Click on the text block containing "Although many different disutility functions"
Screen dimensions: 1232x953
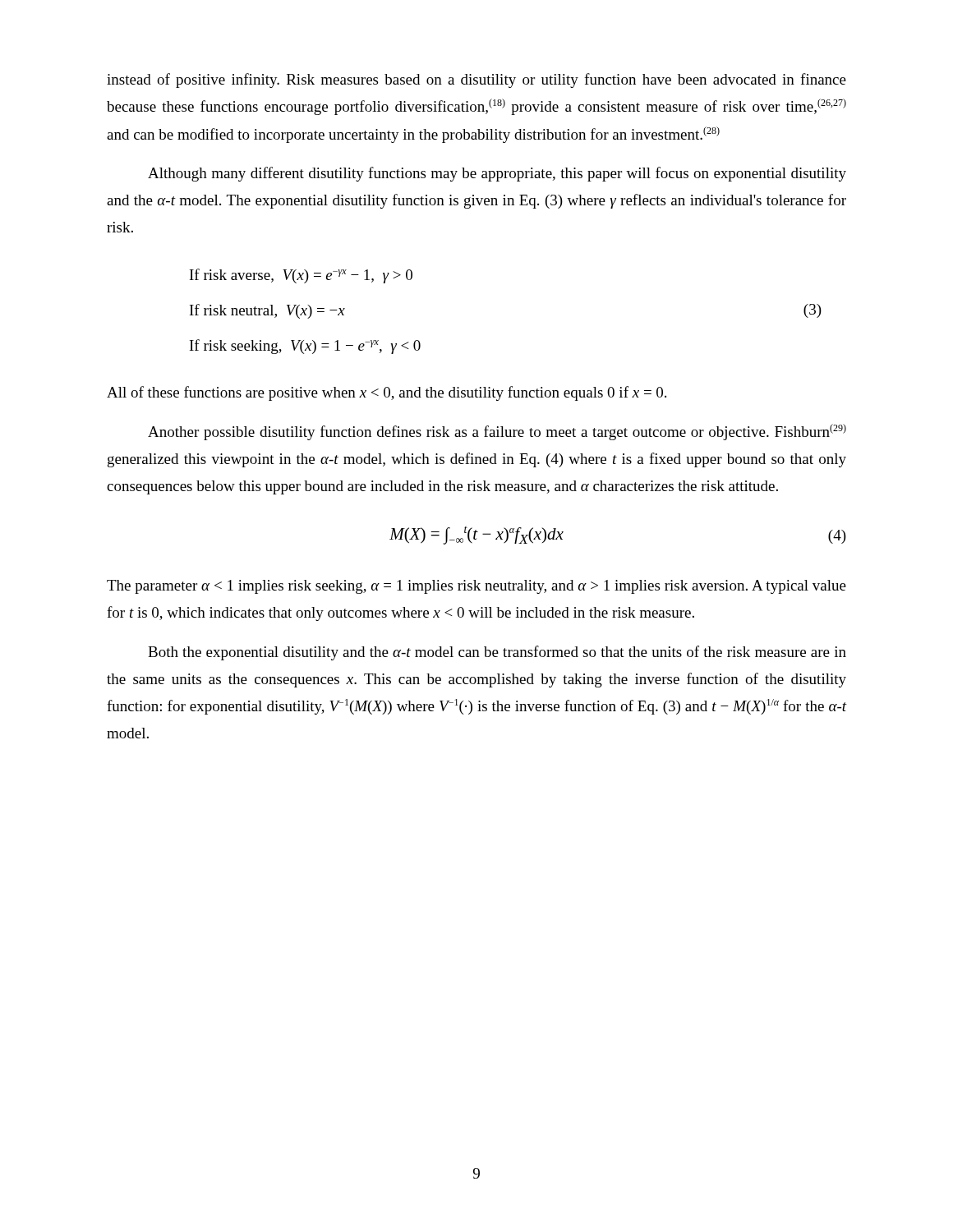(x=476, y=200)
